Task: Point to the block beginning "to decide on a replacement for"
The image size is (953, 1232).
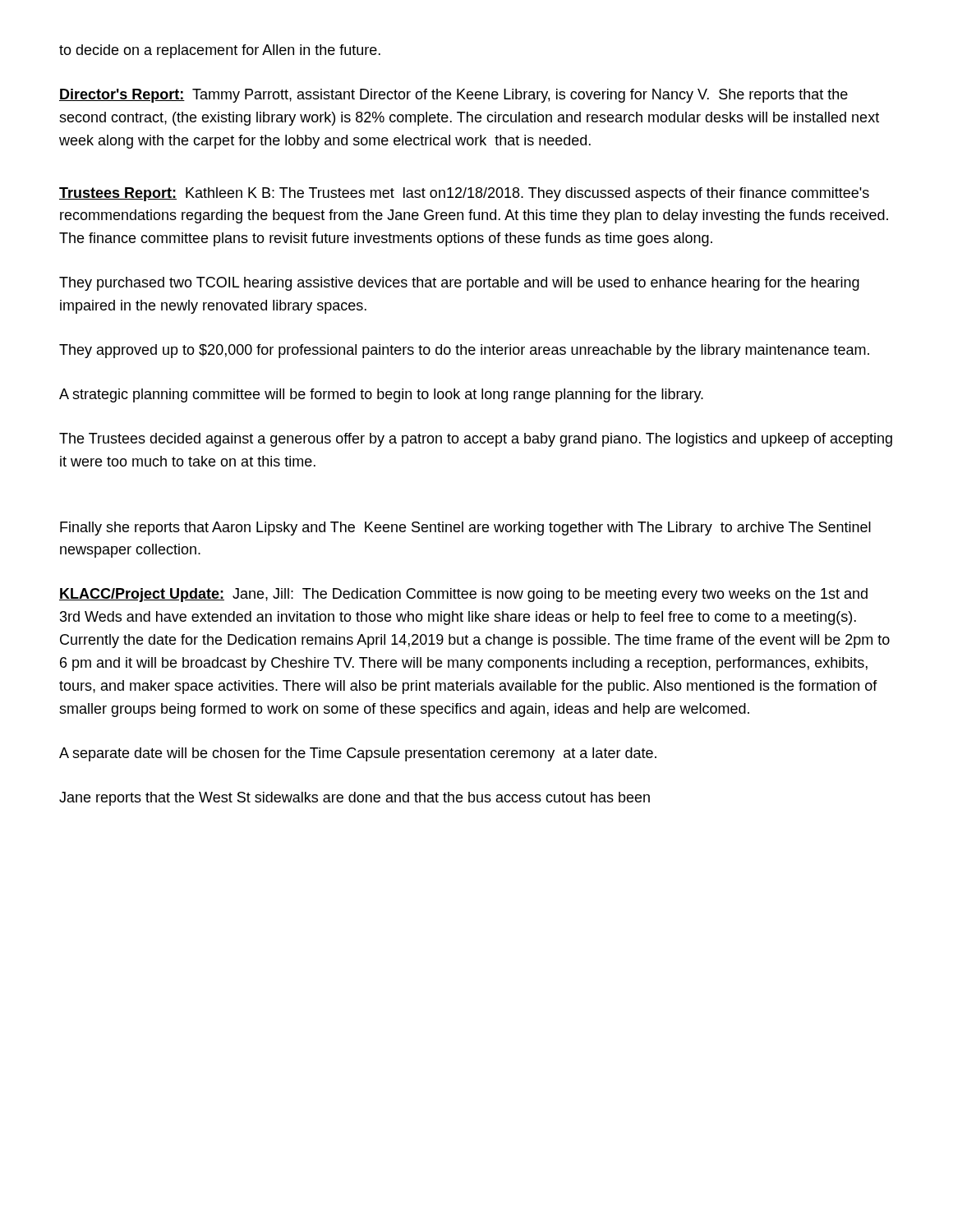Action: [x=220, y=50]
